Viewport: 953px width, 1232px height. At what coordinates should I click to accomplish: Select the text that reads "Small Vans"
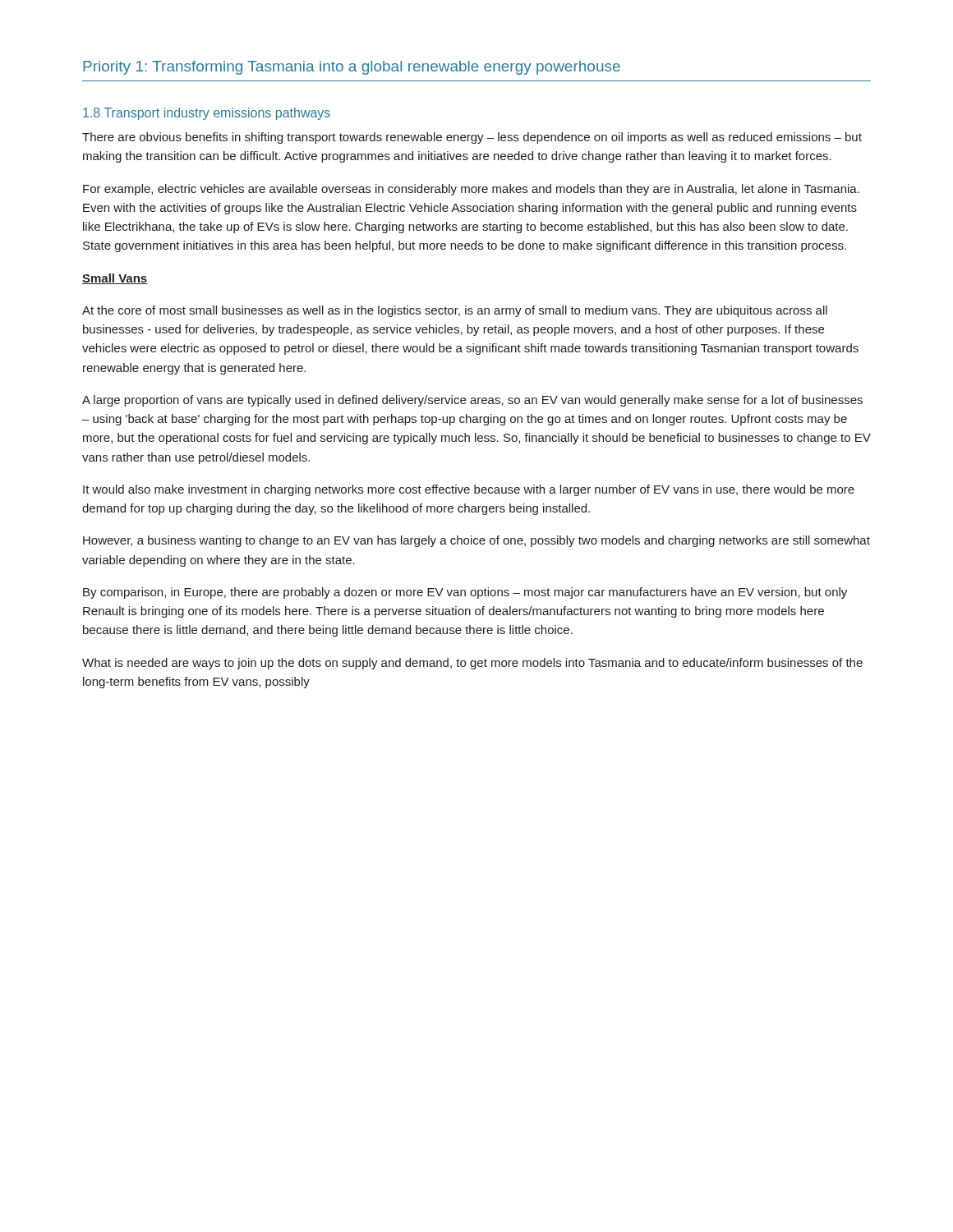(115, 279)
